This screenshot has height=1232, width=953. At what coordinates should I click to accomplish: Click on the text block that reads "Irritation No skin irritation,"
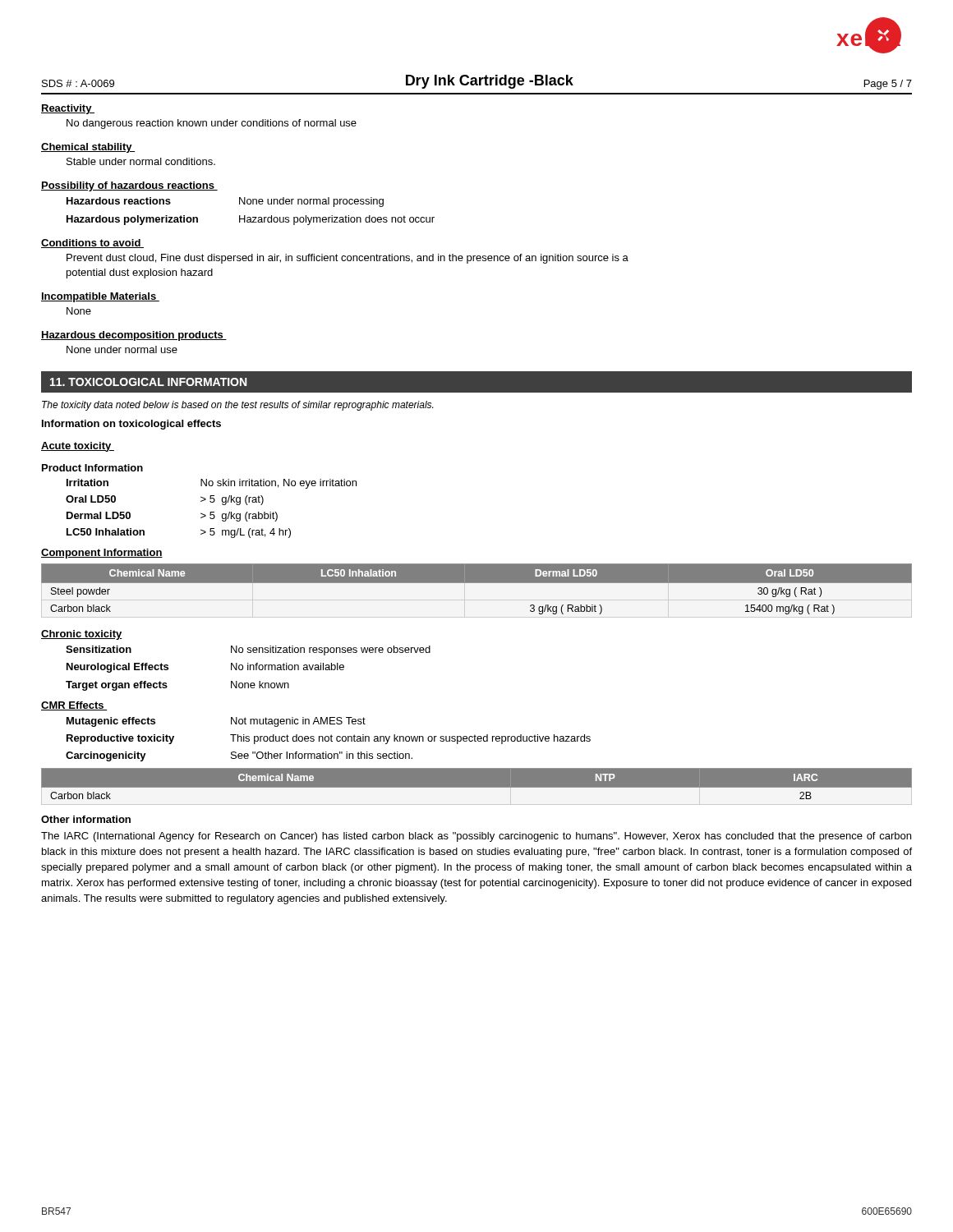pos(212,484)
